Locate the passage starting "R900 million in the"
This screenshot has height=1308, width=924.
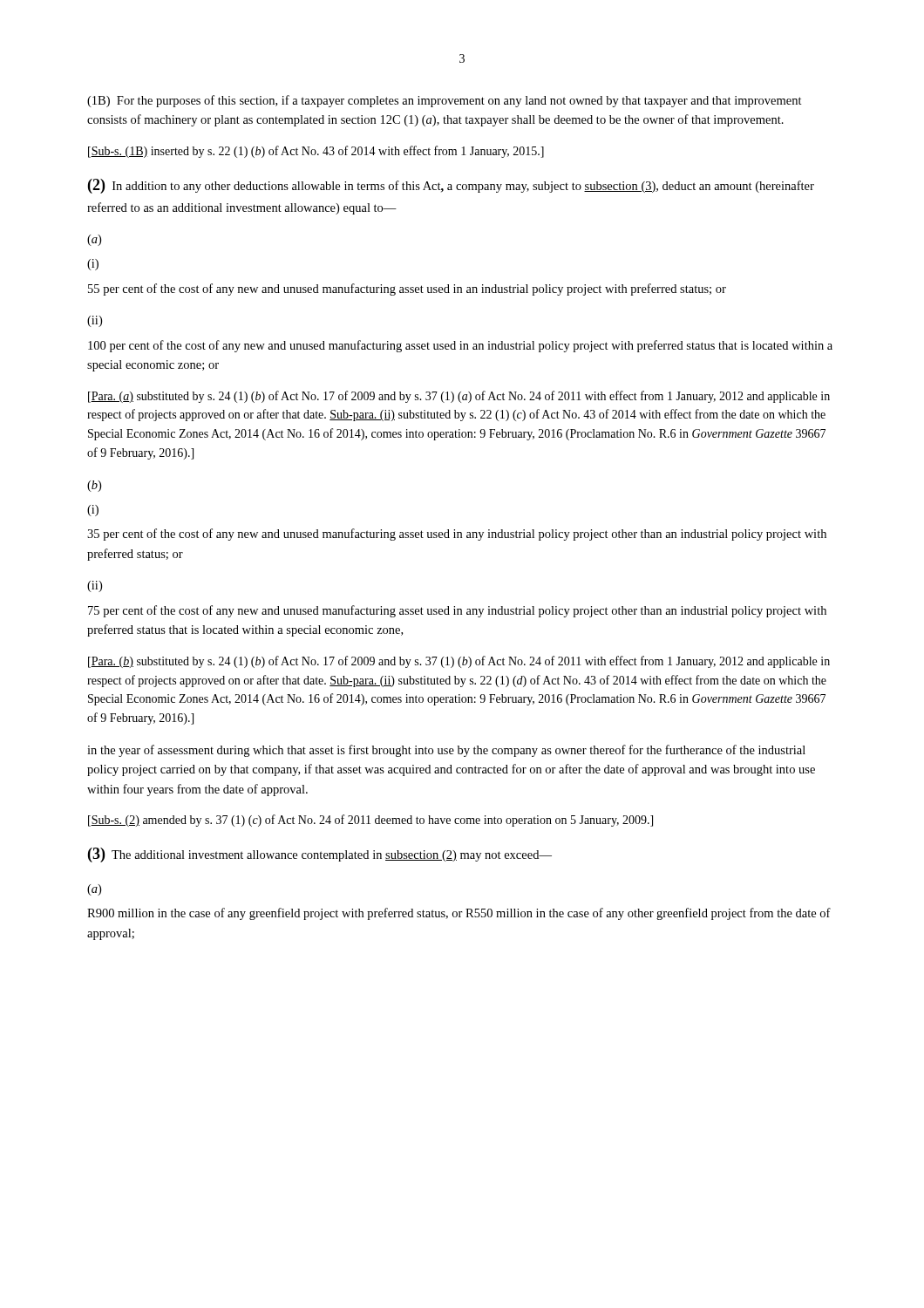coord(459,923)
